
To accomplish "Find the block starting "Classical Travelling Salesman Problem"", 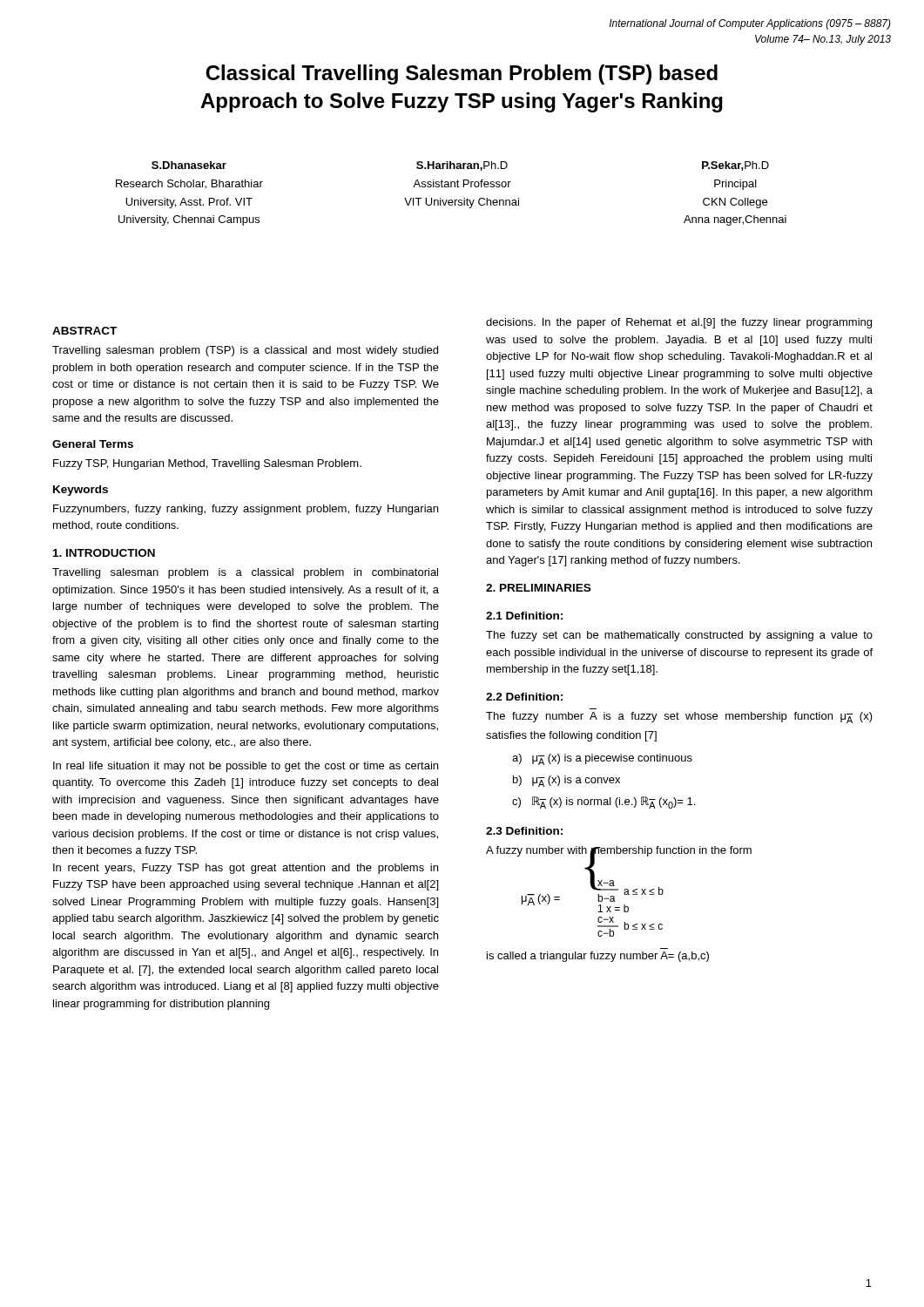I will click(x=462, y=87).
